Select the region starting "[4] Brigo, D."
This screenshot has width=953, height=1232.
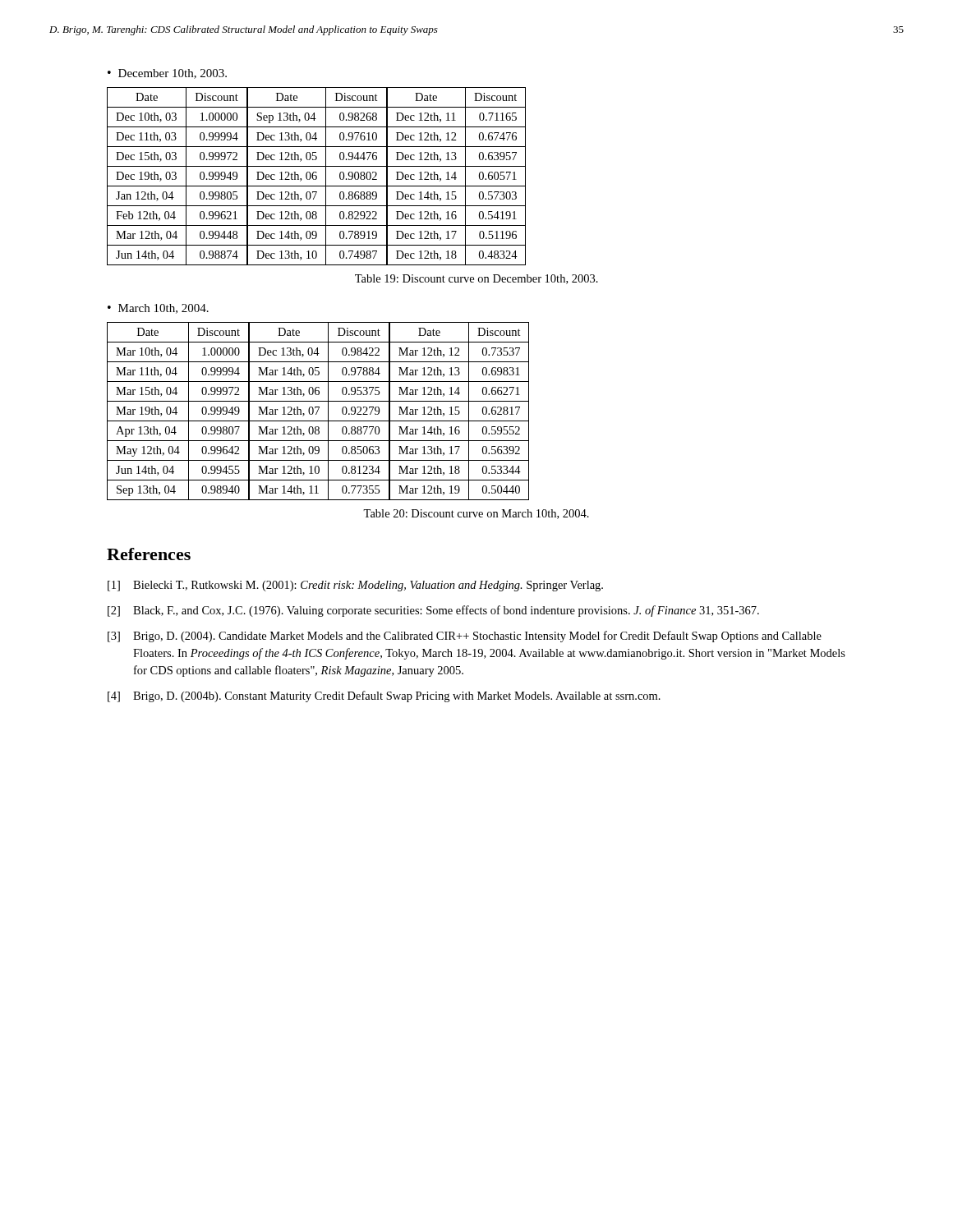point(476,696)
